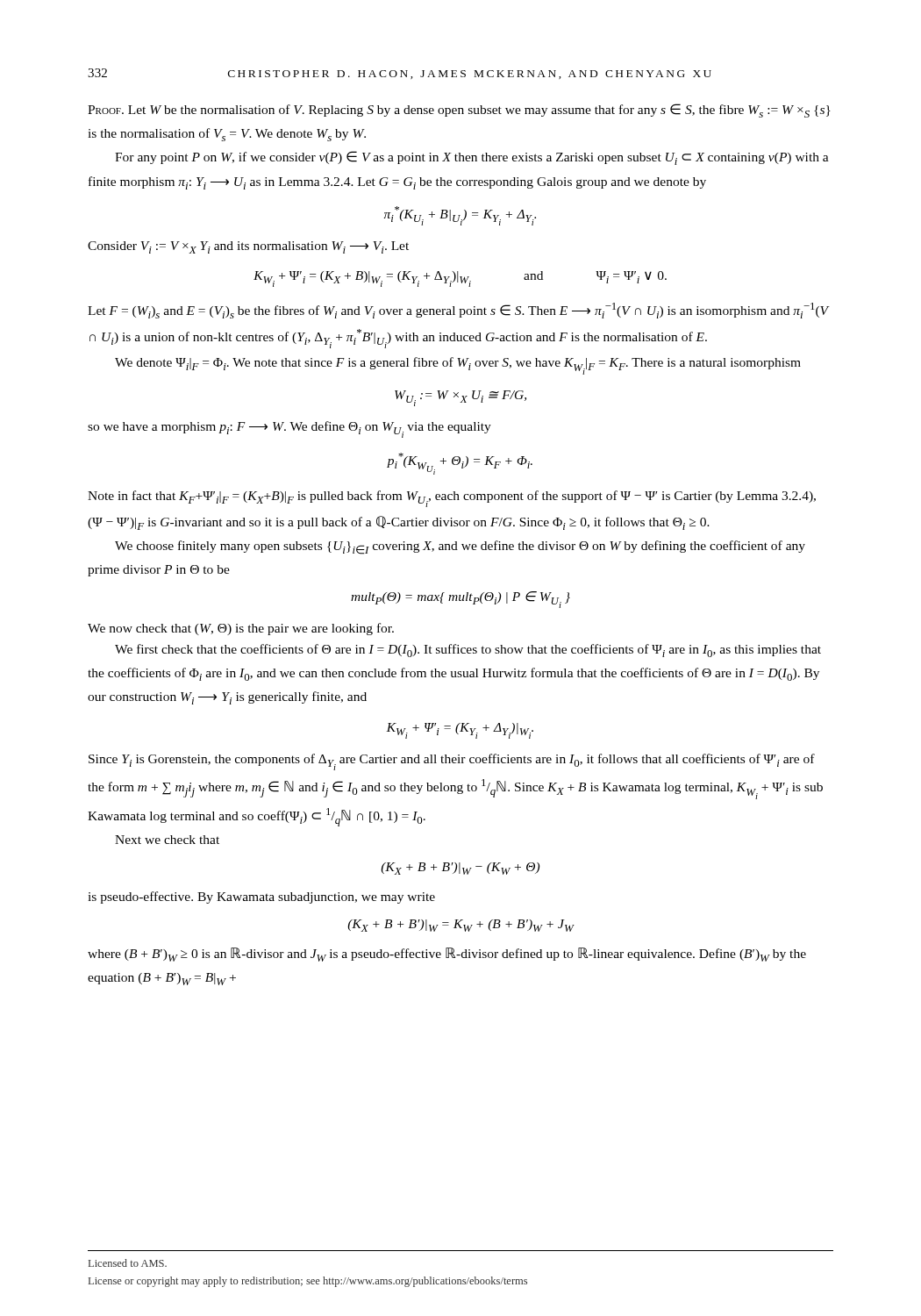Point to the block starting "Consider Vi := V"

tap(248, 247)
